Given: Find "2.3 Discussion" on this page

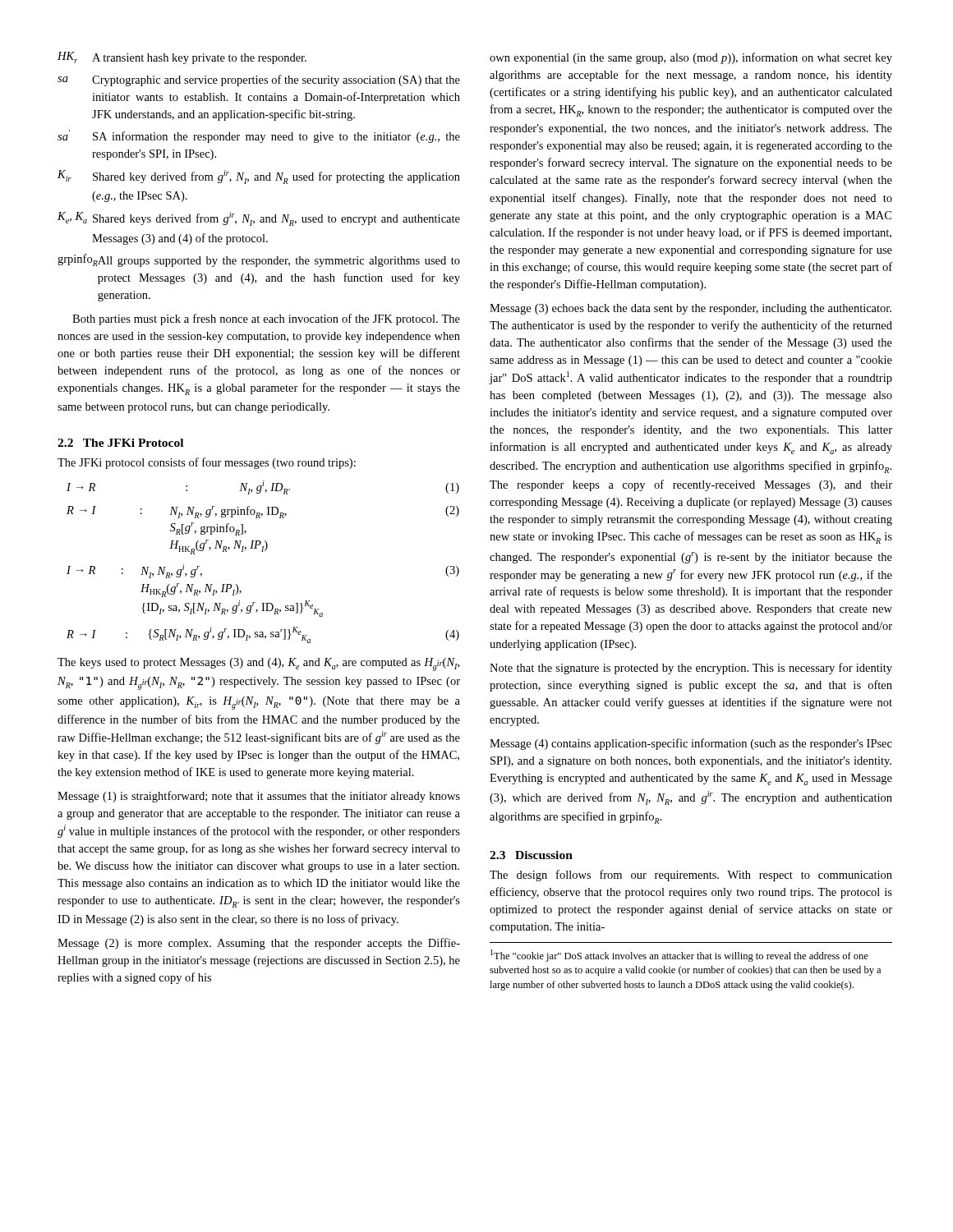Looking at the screenshot, I should pos(531,854).
